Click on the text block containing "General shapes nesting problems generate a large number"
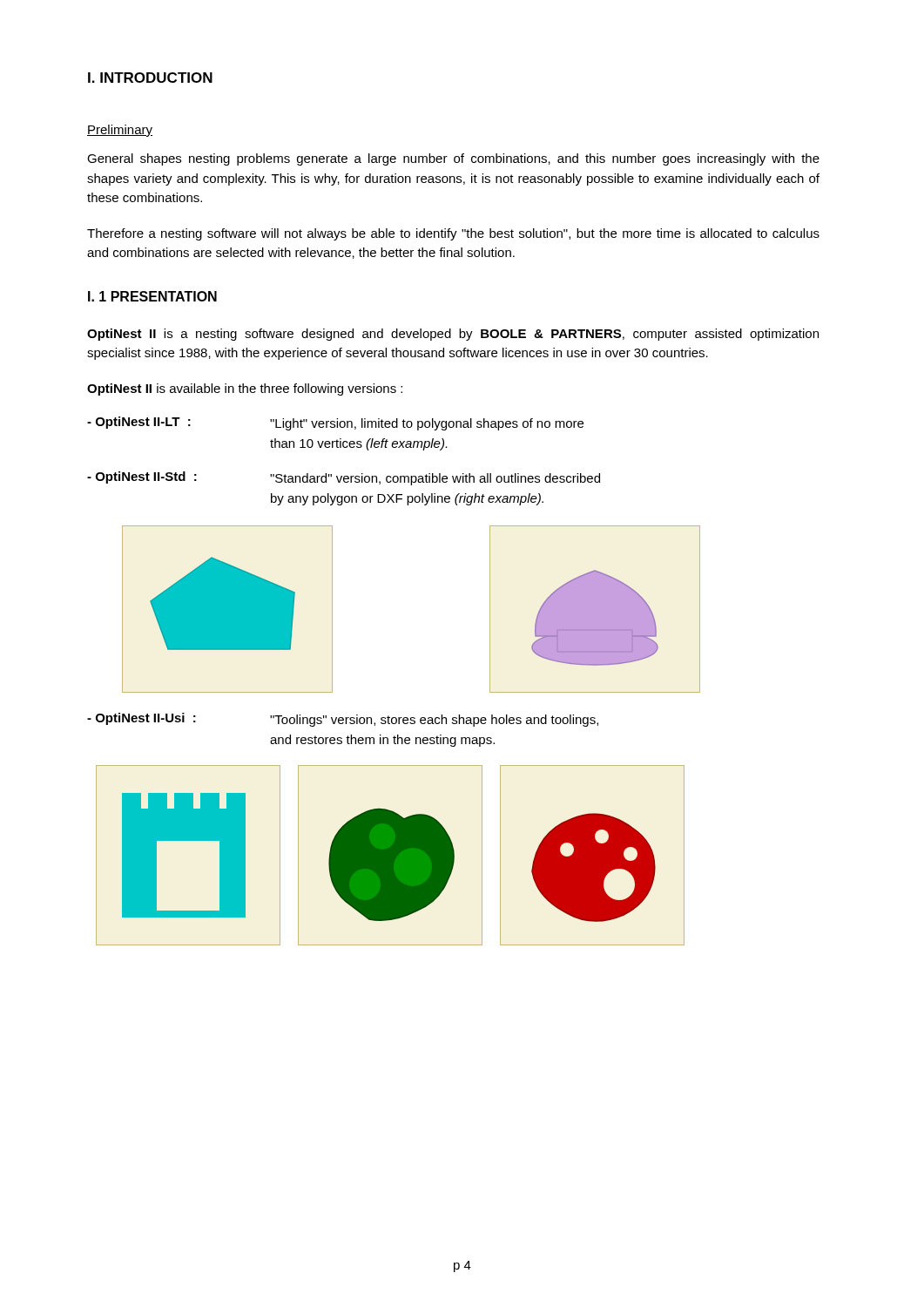 pyautogui.click(x=453, y=178)
